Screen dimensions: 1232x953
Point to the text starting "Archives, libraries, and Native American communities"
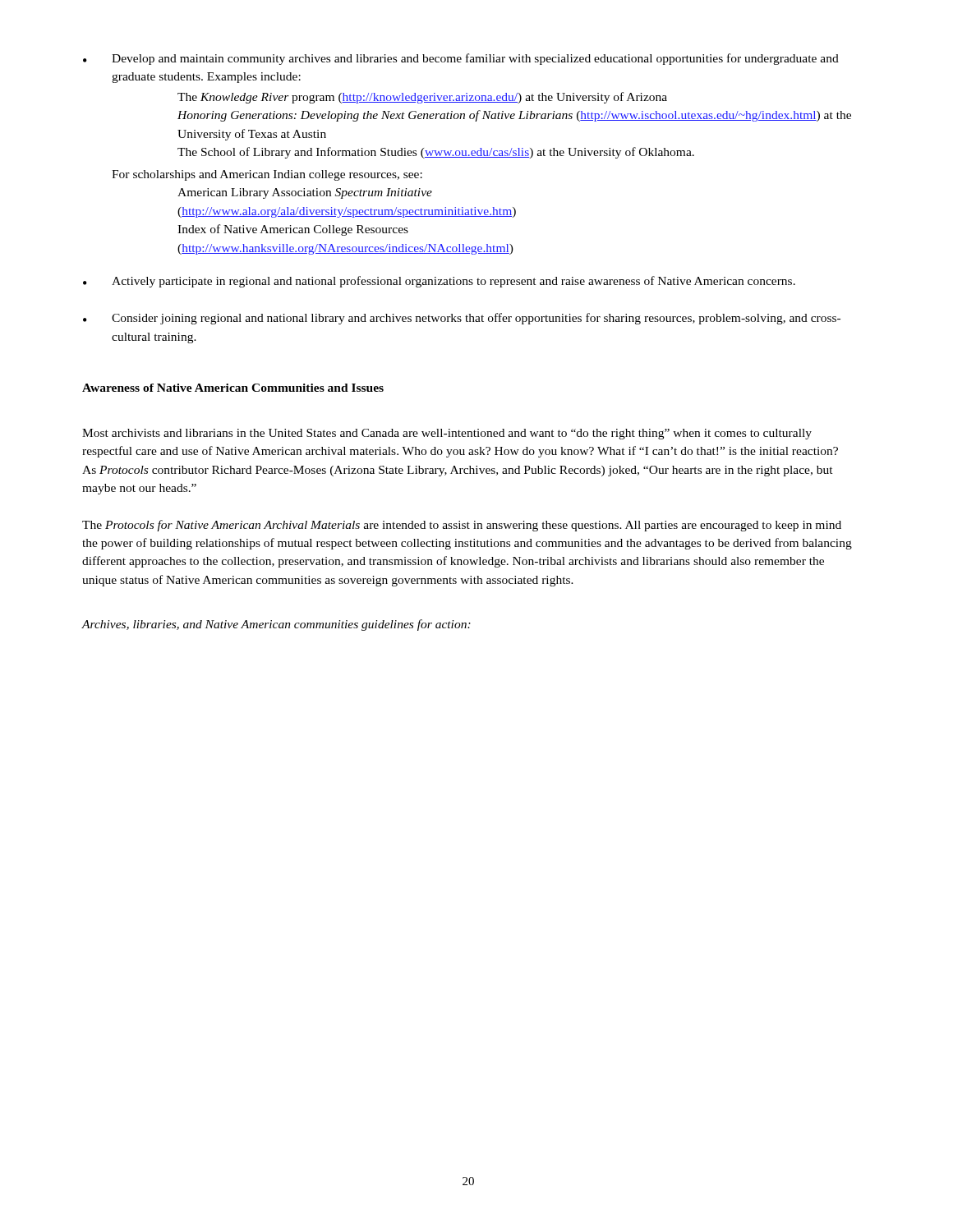[277, 624]
